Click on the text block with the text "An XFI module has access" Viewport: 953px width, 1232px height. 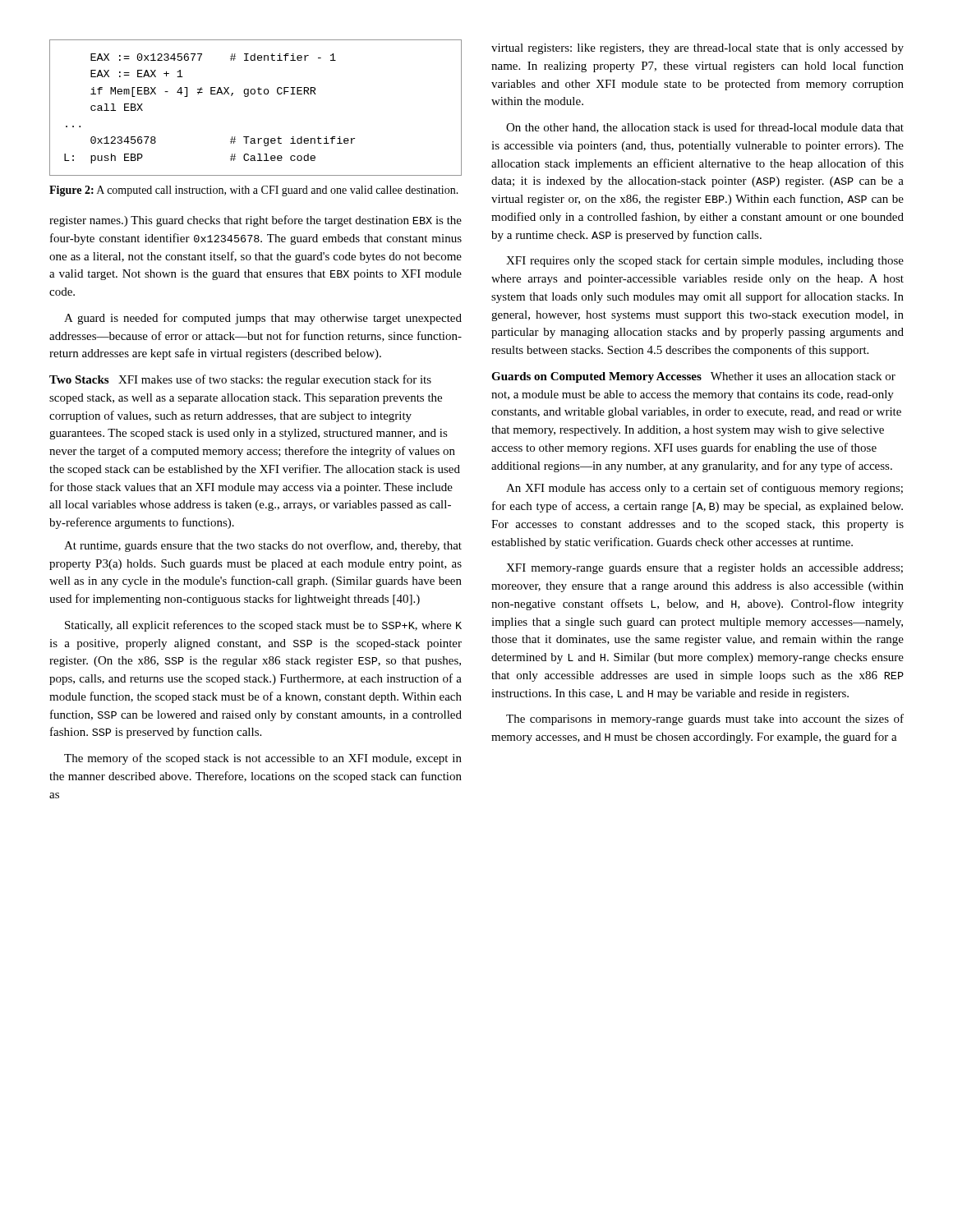pos(698,515)
